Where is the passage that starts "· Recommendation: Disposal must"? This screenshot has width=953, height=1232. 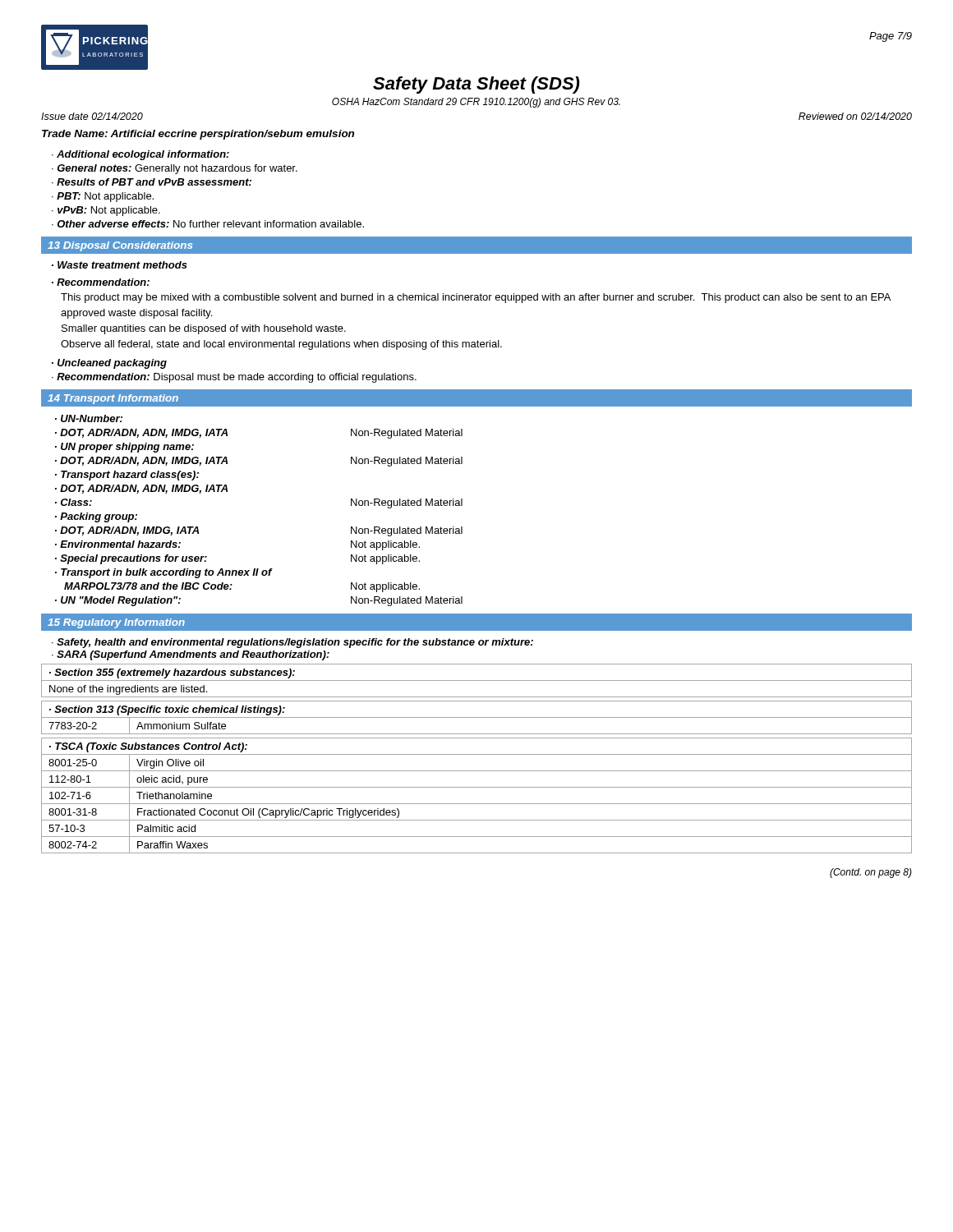(x=234, y=377)
